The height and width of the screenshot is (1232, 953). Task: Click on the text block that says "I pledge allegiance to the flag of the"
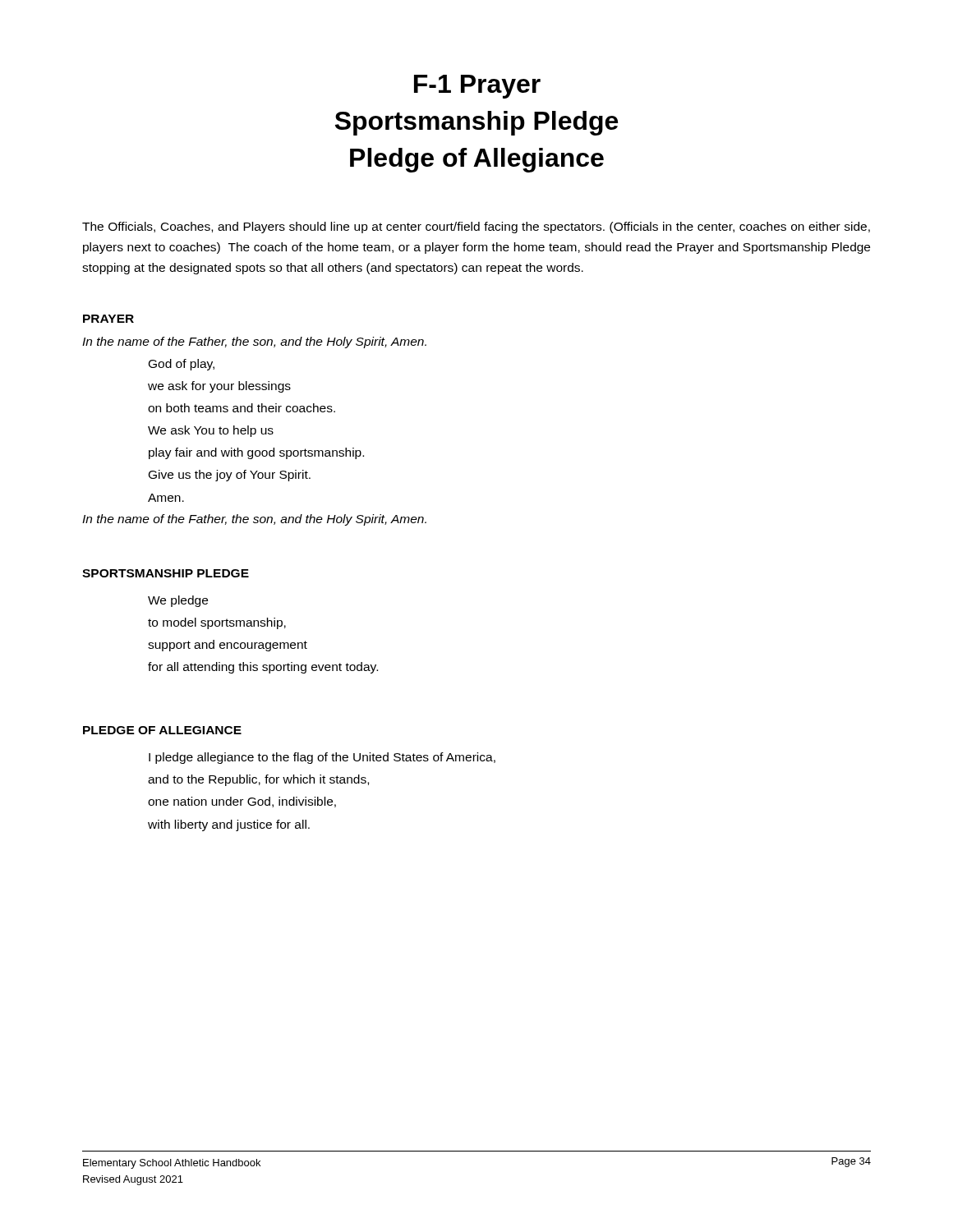click(x=322, y=790)
